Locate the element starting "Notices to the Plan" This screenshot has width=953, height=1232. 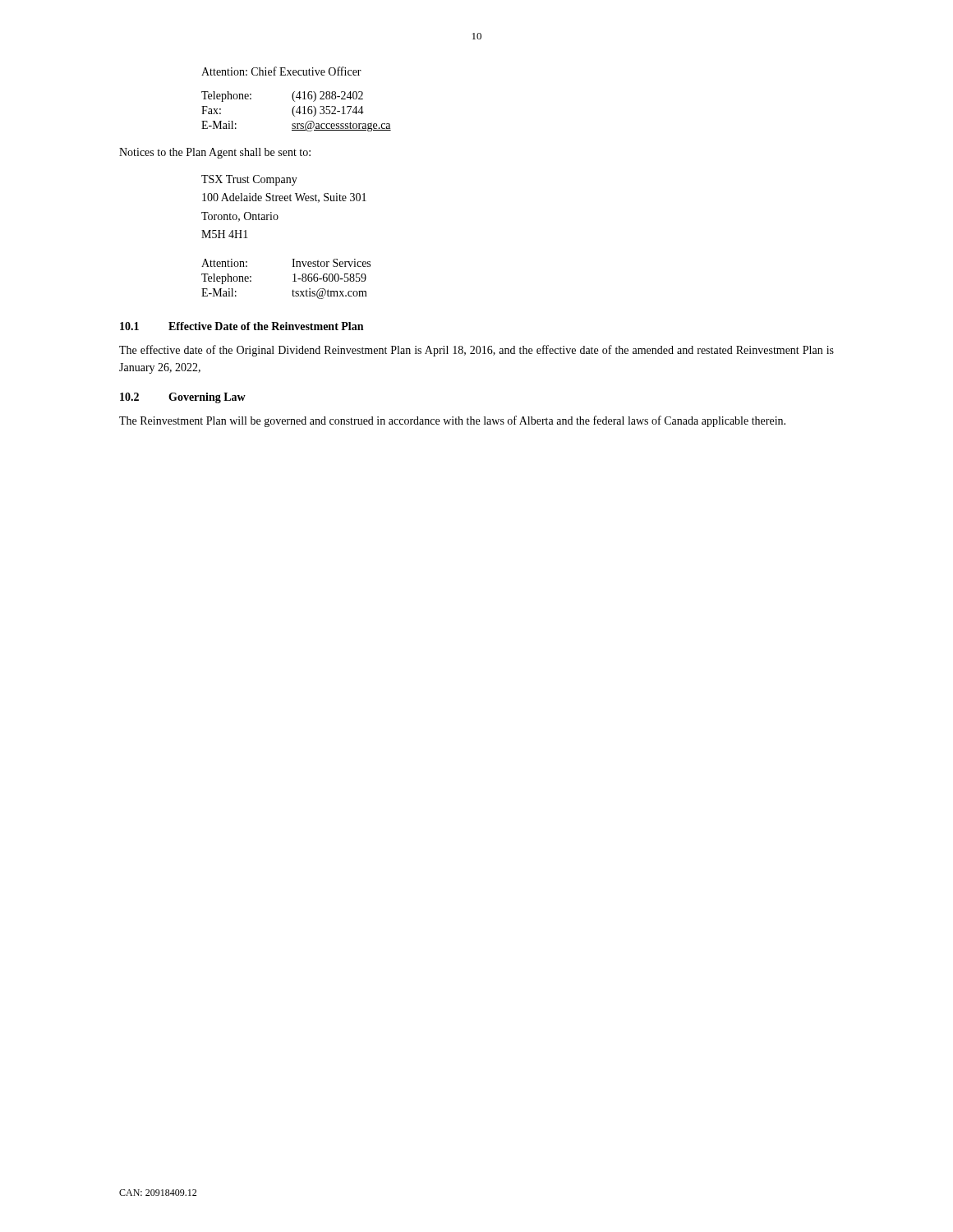click(215, 152)
